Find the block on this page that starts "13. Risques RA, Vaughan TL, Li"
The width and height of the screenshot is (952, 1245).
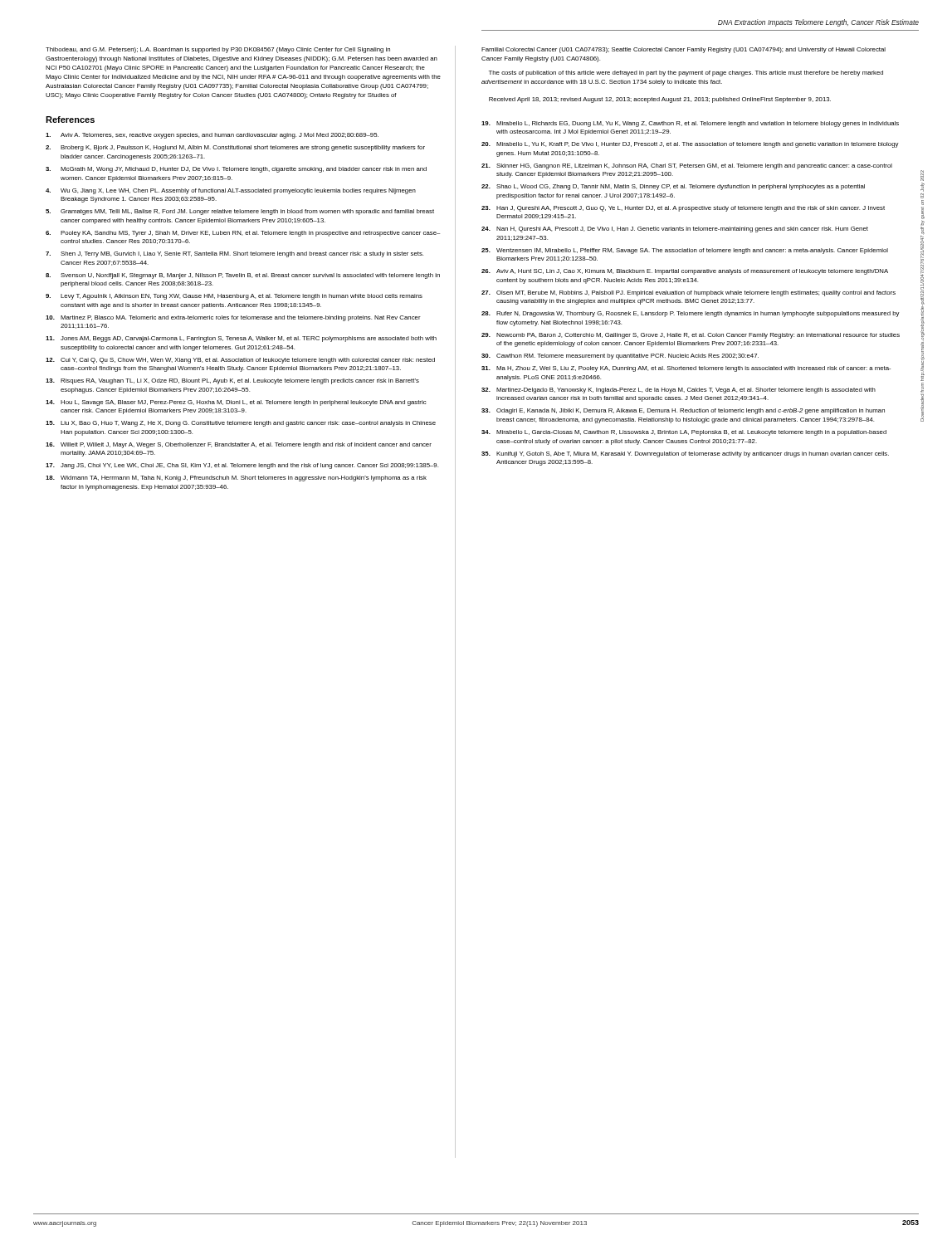point(244,386)
